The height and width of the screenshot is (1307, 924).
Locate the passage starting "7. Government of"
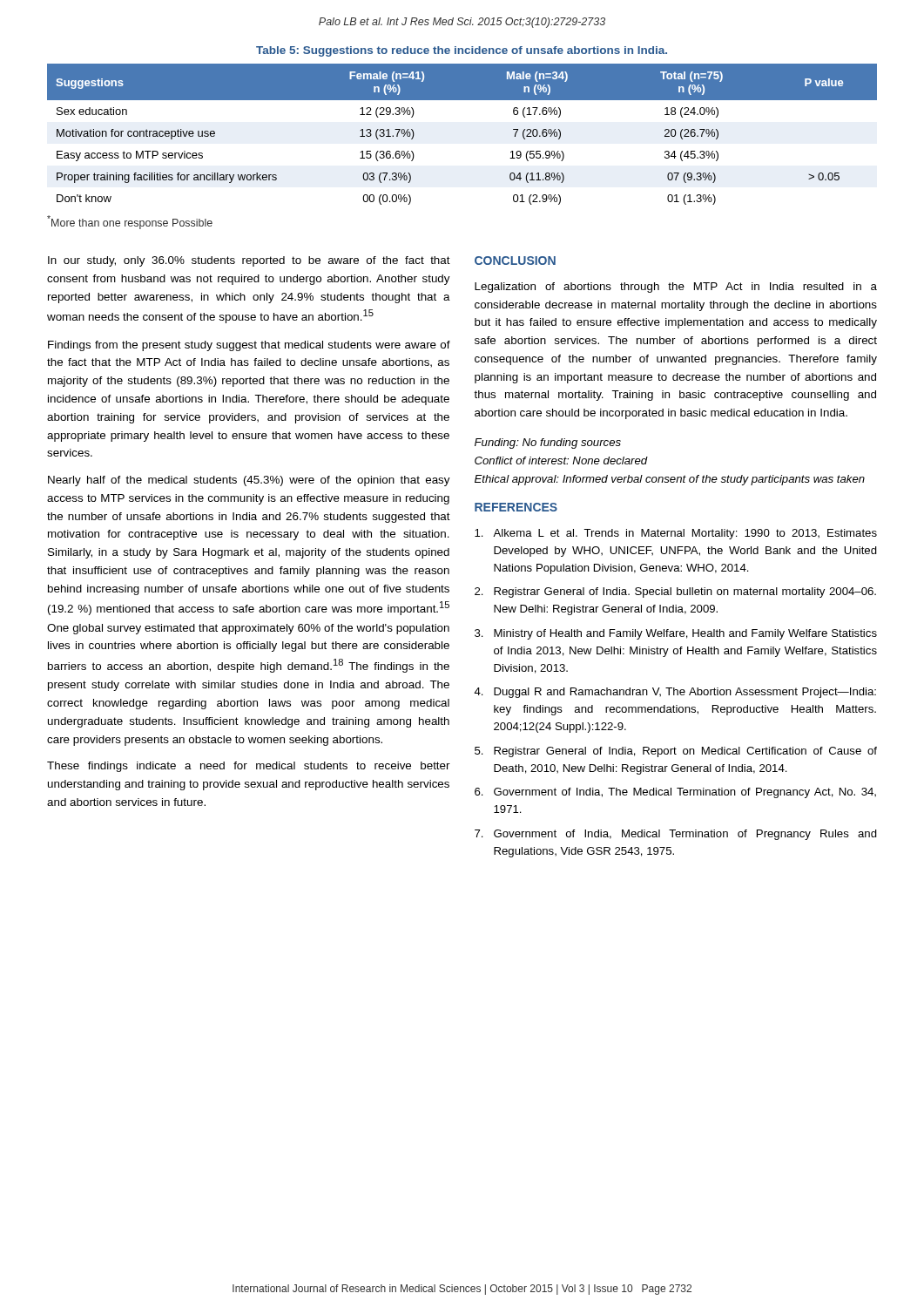(x=676, y=842)
